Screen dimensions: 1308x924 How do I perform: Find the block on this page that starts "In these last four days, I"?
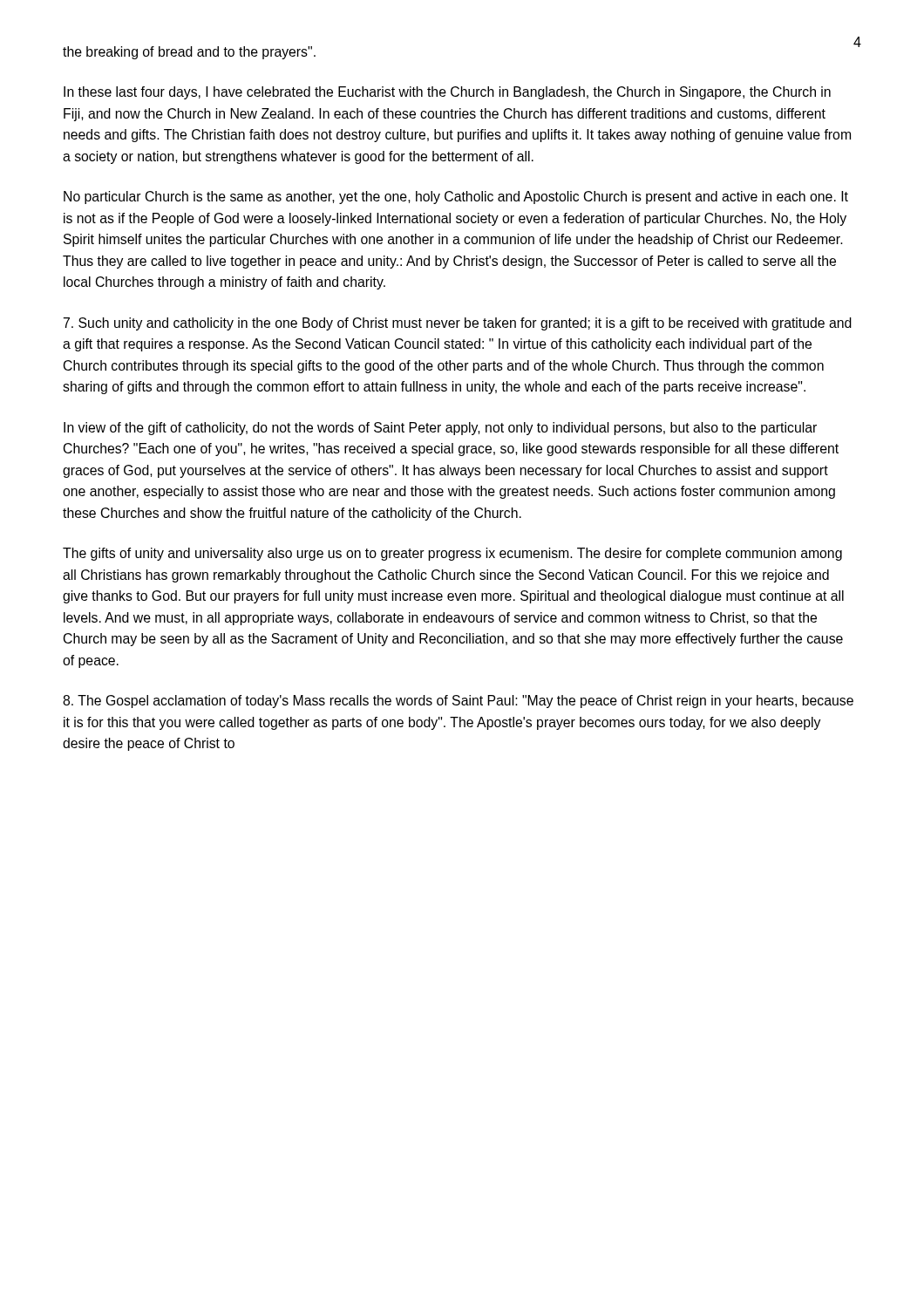[457, 124]
